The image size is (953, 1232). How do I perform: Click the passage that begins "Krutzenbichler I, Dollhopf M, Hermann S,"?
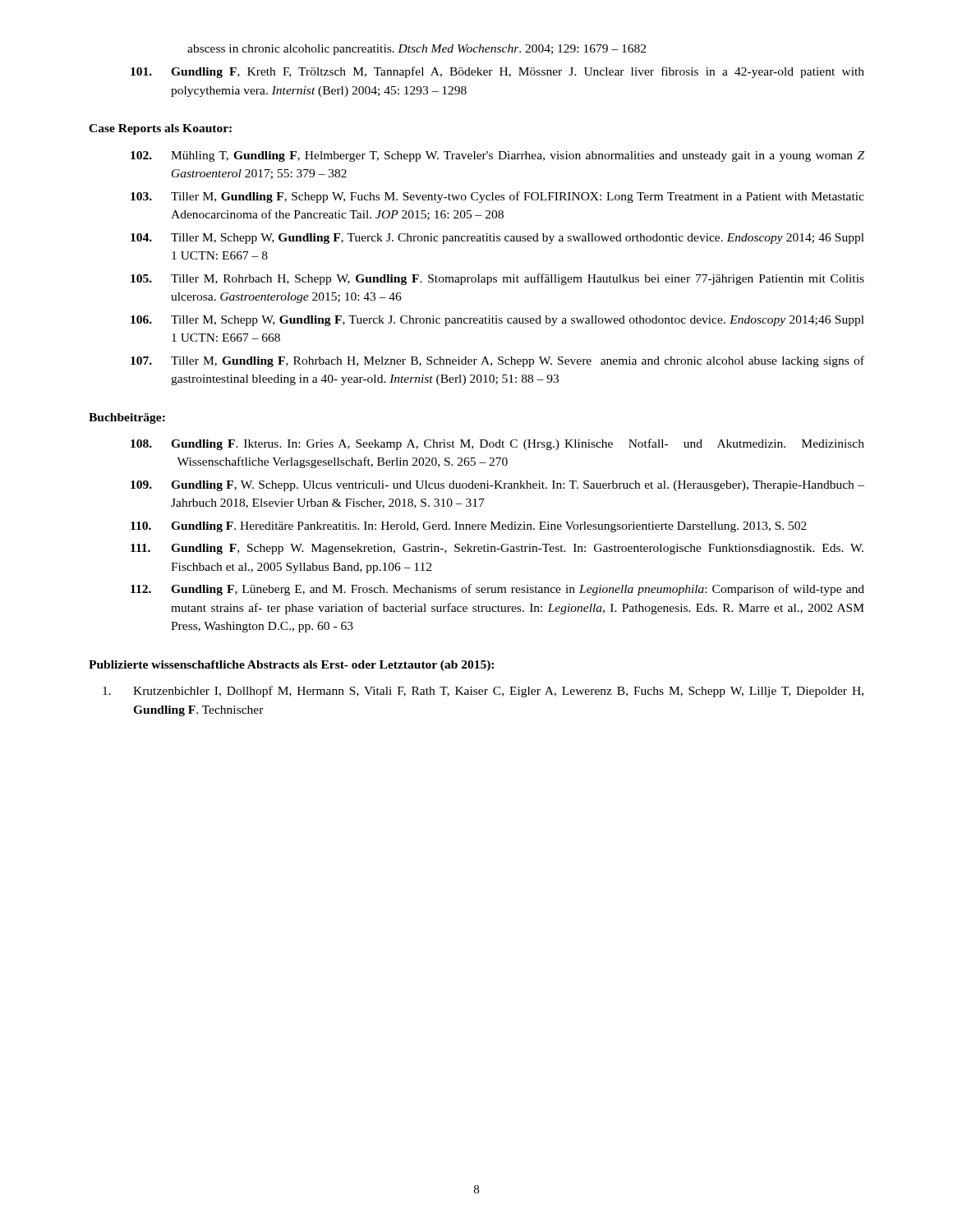483,700
